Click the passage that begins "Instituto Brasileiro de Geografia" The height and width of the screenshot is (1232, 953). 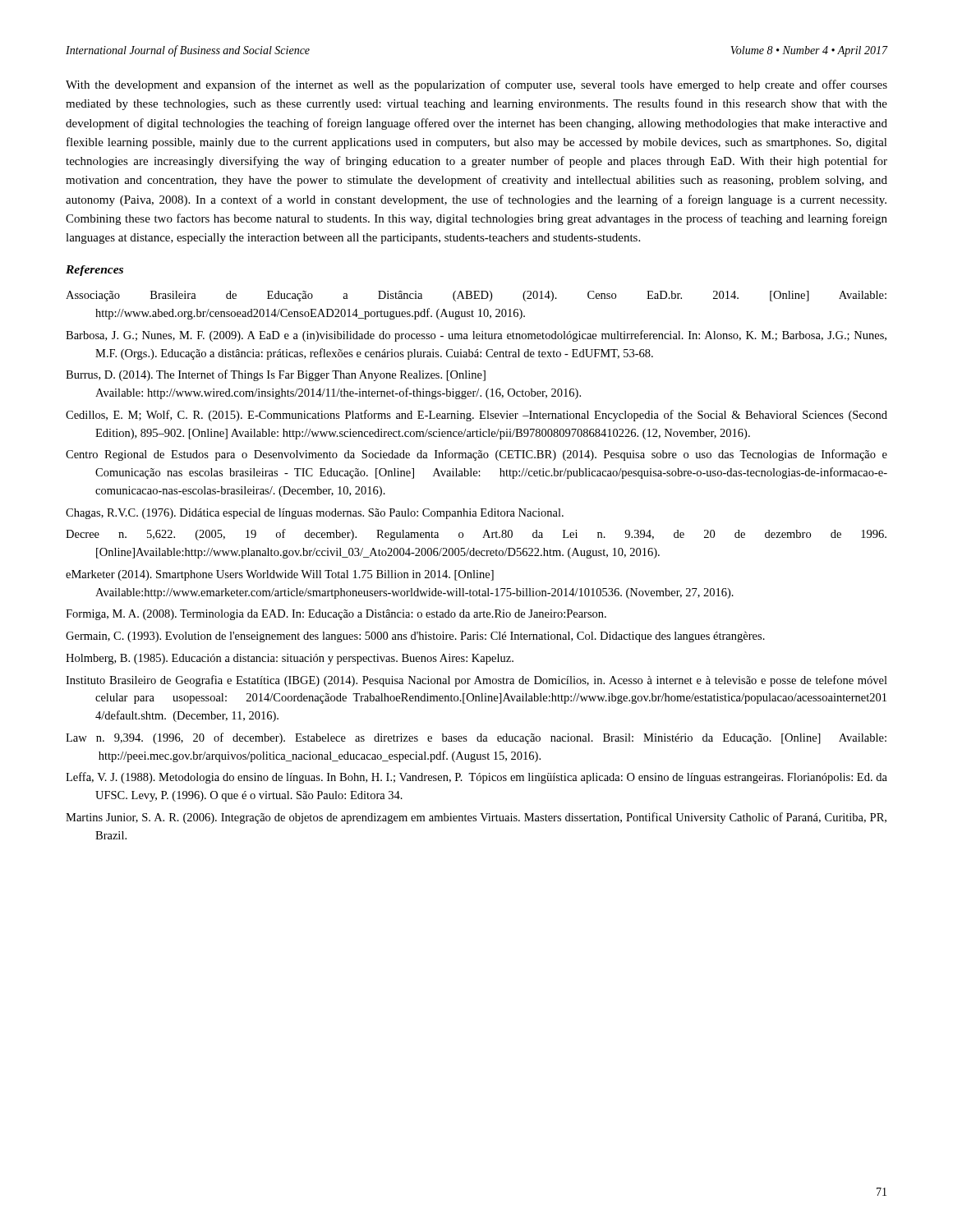point(476,697)
